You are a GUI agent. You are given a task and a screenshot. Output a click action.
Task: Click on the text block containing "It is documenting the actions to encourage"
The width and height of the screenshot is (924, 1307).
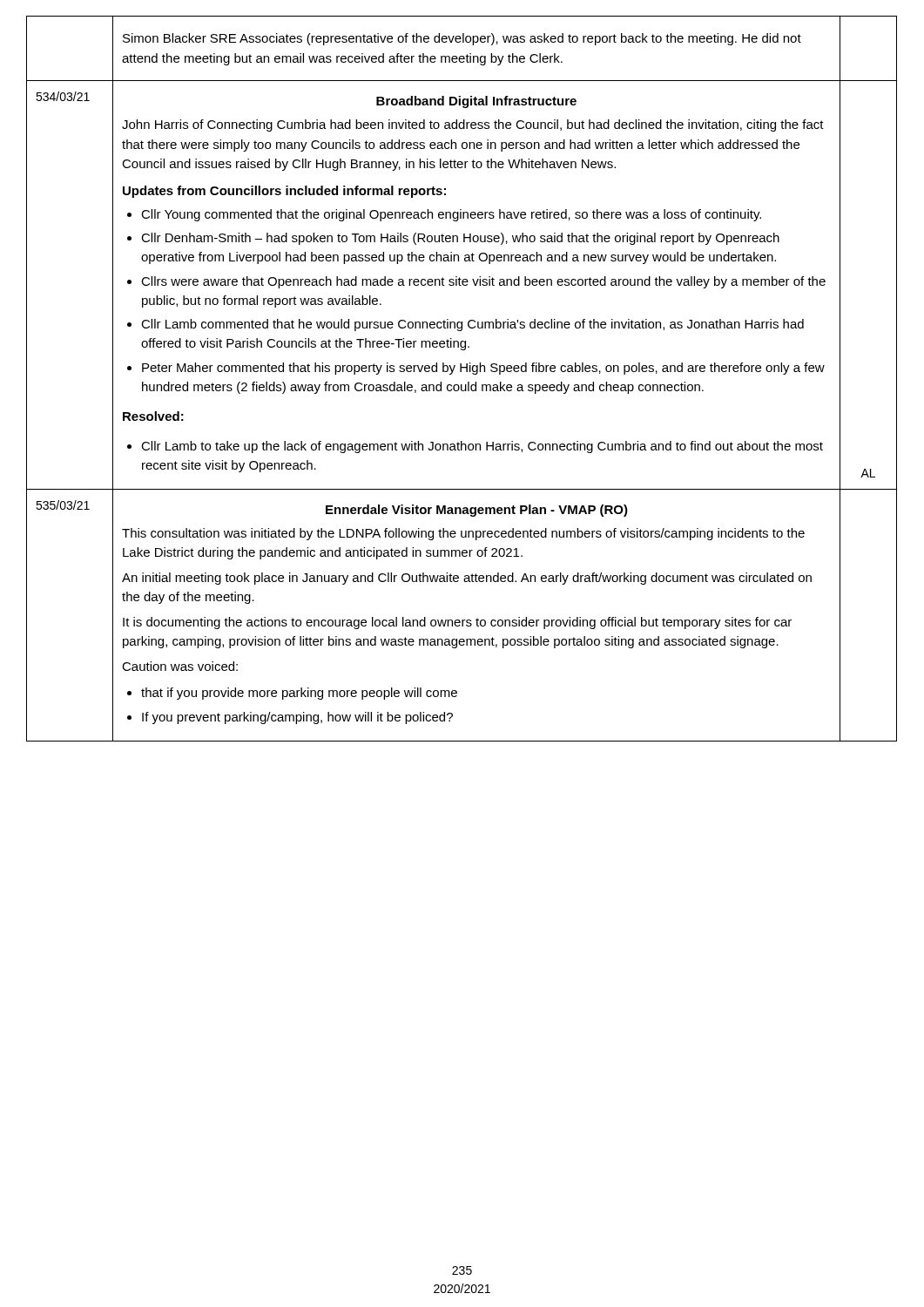point(476,632)
